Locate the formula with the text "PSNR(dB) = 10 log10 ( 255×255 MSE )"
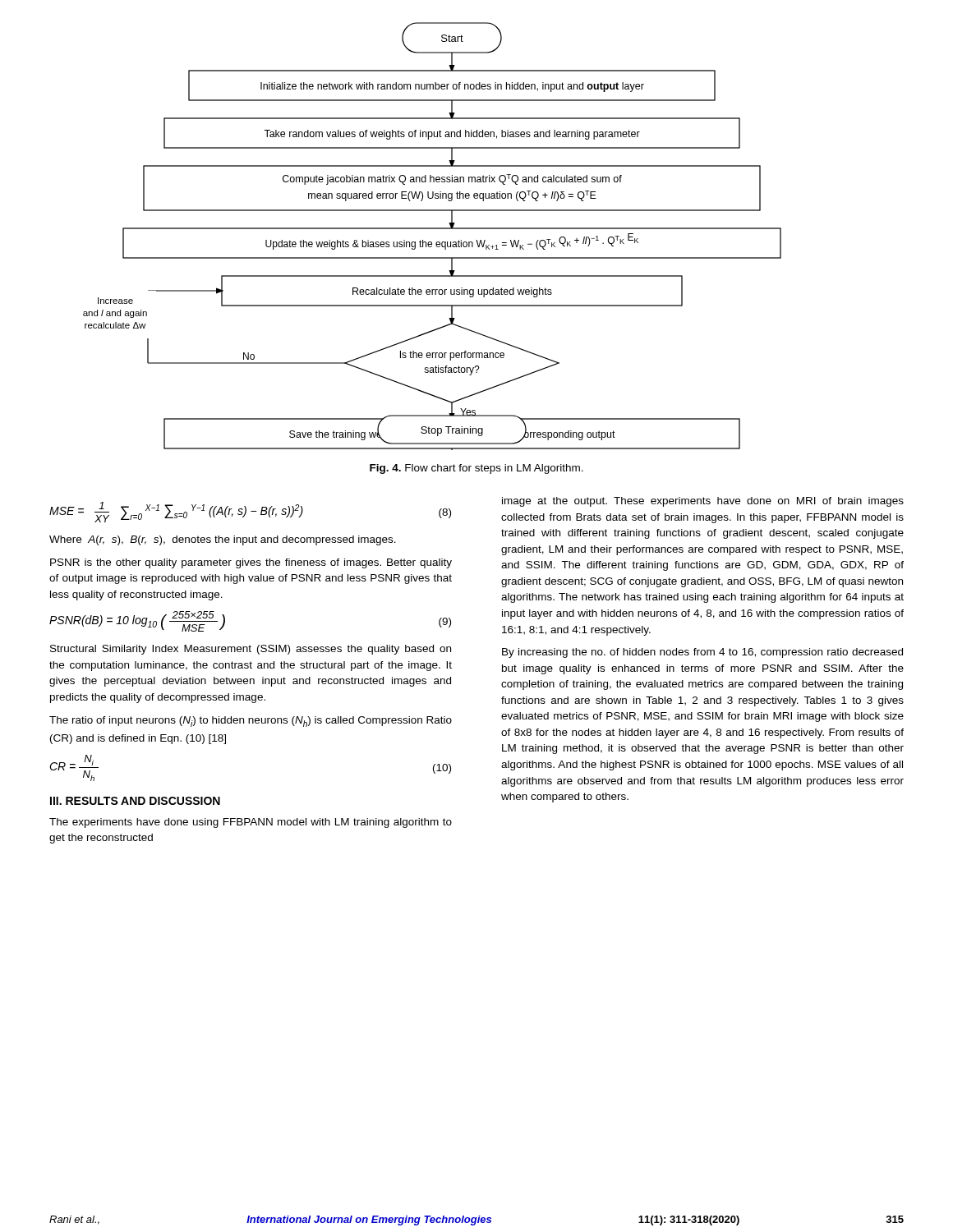Image resolution: width=953 pixels, height=1232 pixels. tap(146, 621)
